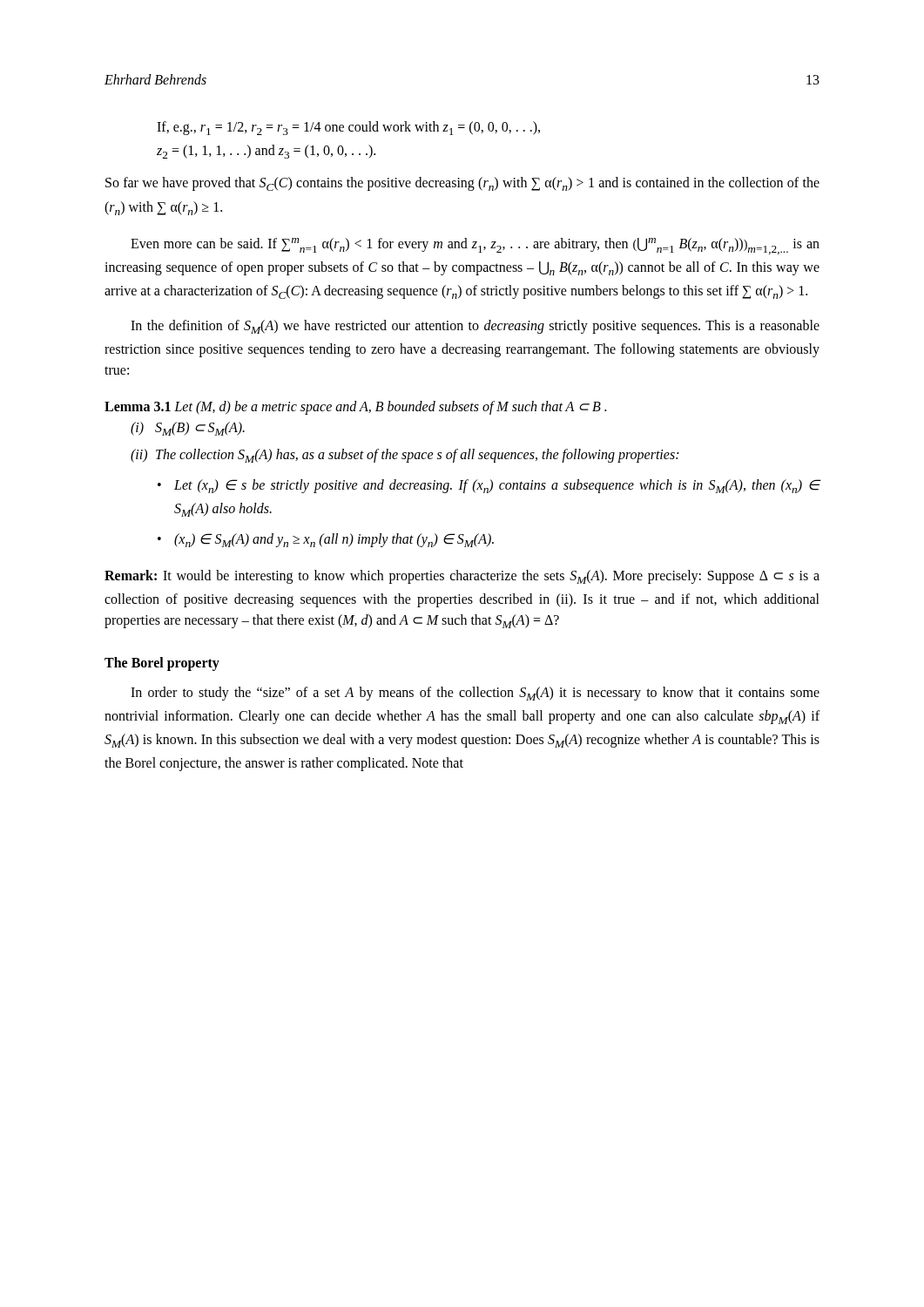Point to the region starting "If, e.g., r1"

click(x=349, y=140)
